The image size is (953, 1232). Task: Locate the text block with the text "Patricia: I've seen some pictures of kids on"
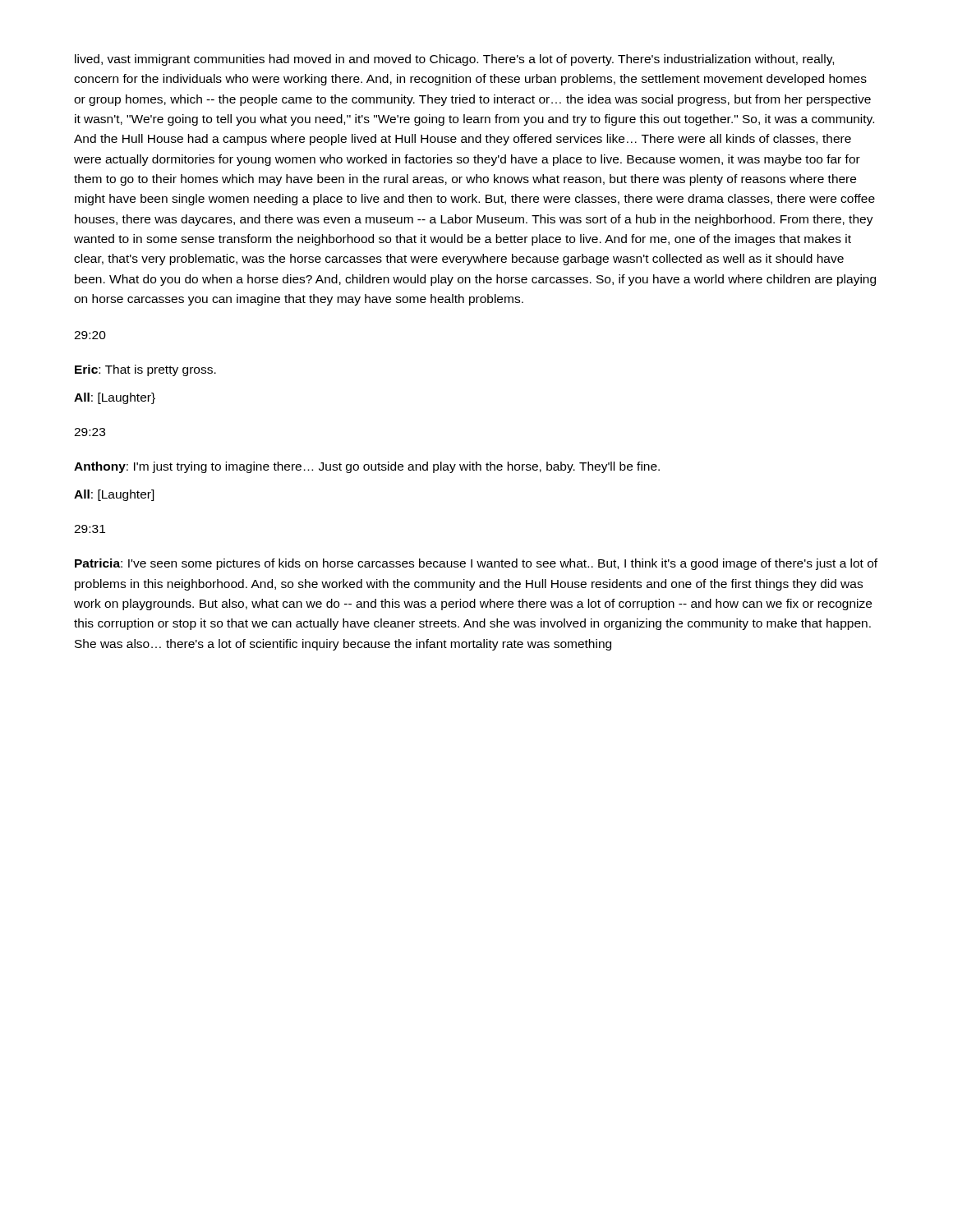tap(476, 603)
